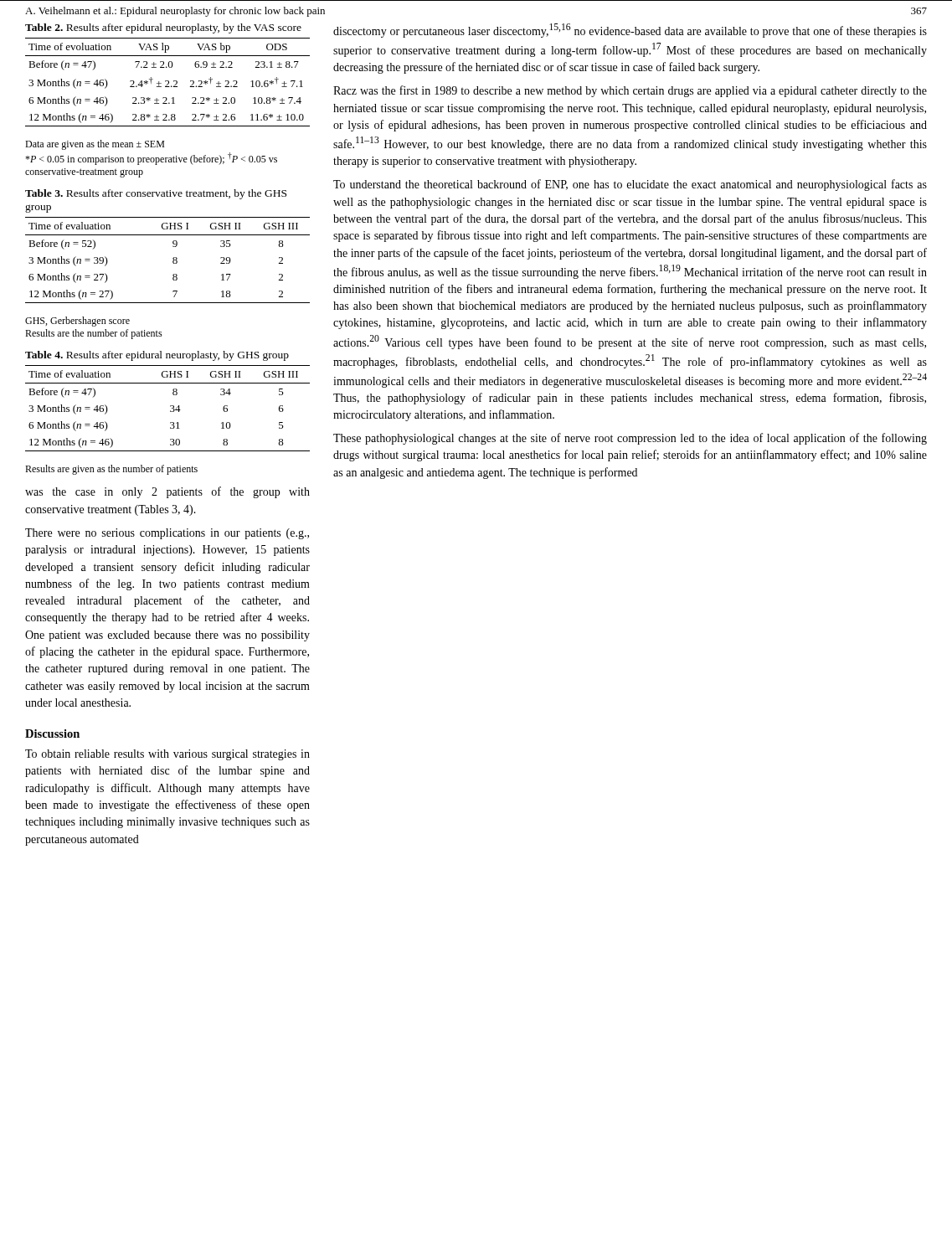Locate the table with the text "10.8* ± 7.4"
Viewport: 952px width, 1256px height.
click(167, 82)
